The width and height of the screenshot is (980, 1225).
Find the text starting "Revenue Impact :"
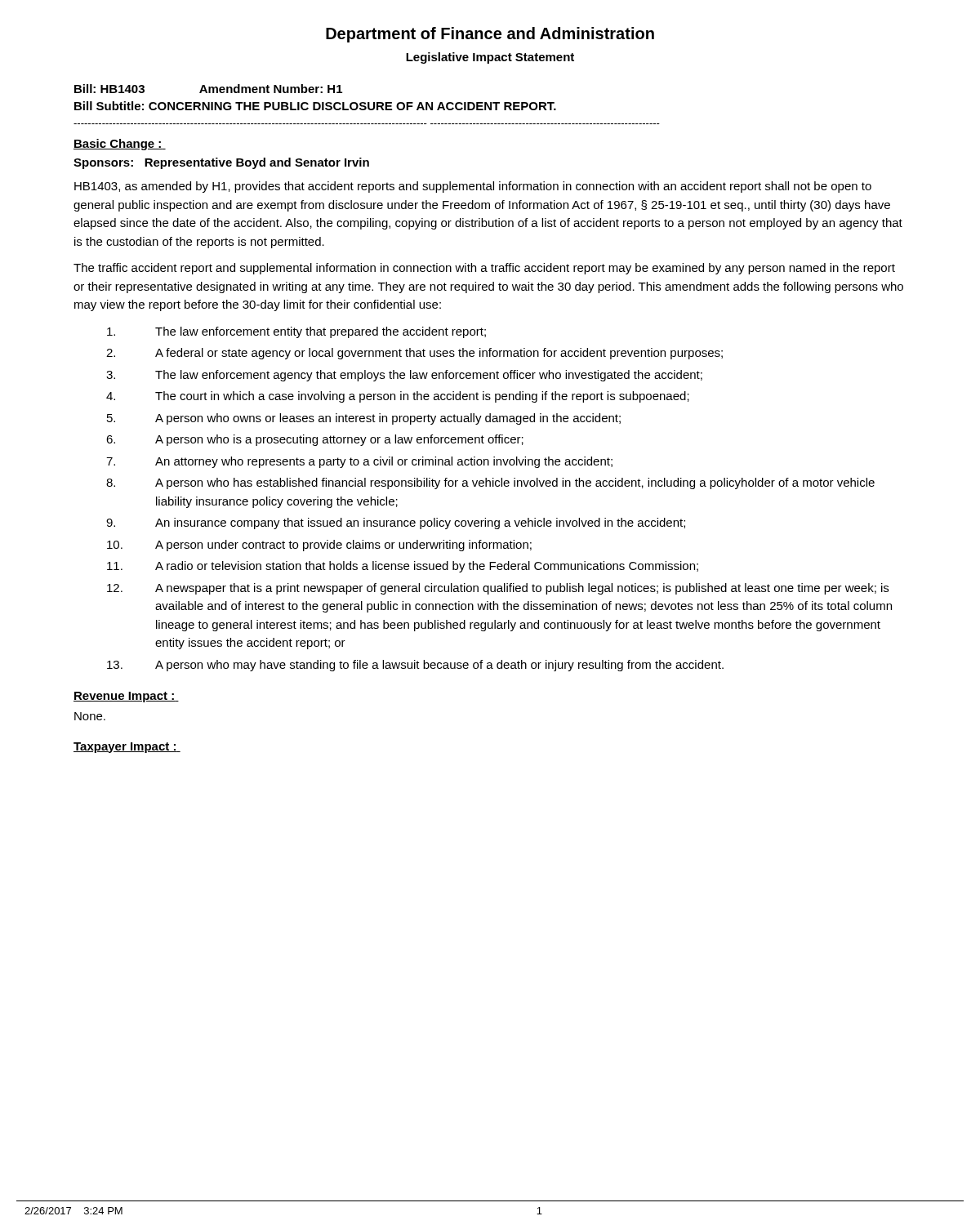coord(126,695)
